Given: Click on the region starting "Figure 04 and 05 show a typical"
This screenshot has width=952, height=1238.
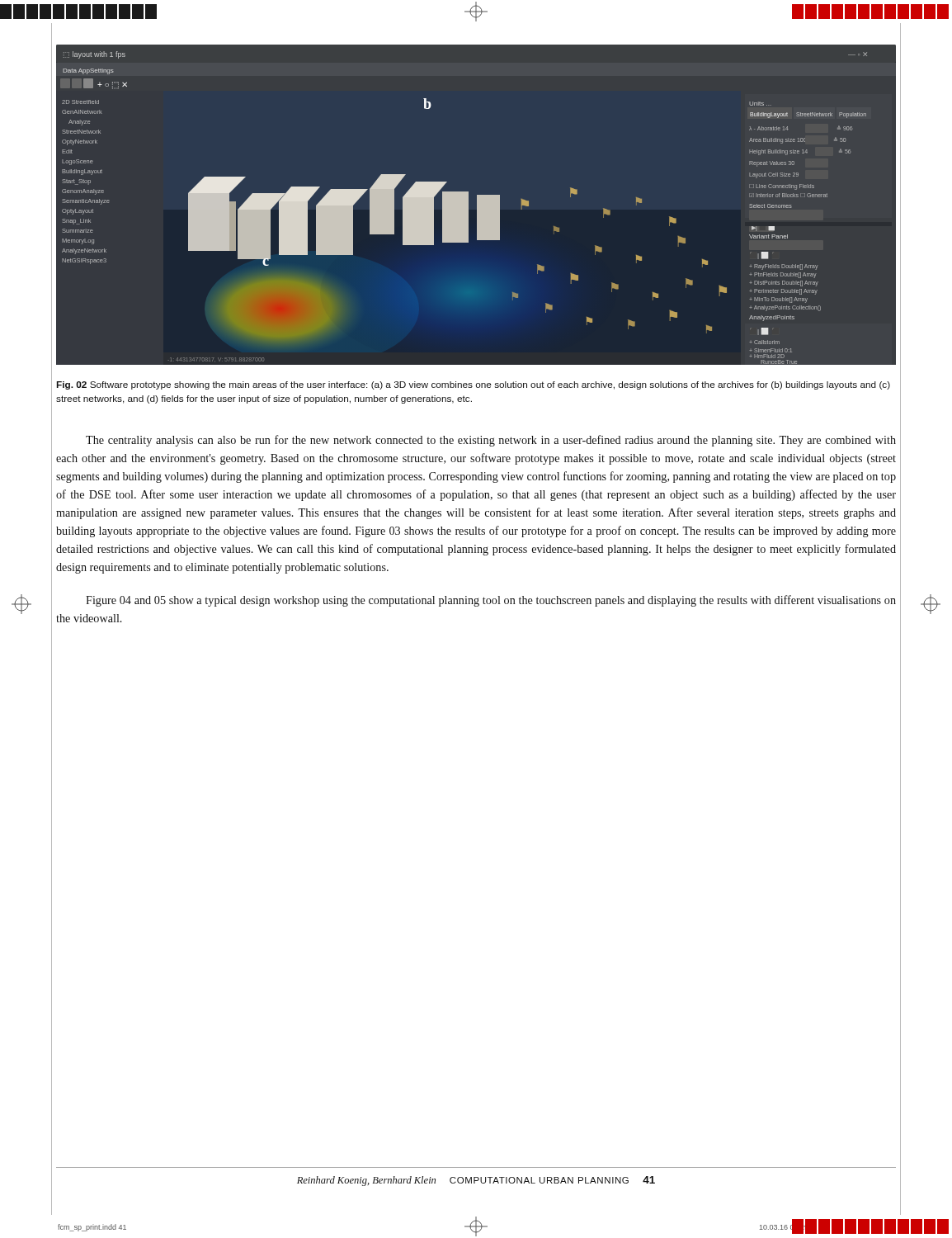Looking at the screenshot, I should (476, 609).
